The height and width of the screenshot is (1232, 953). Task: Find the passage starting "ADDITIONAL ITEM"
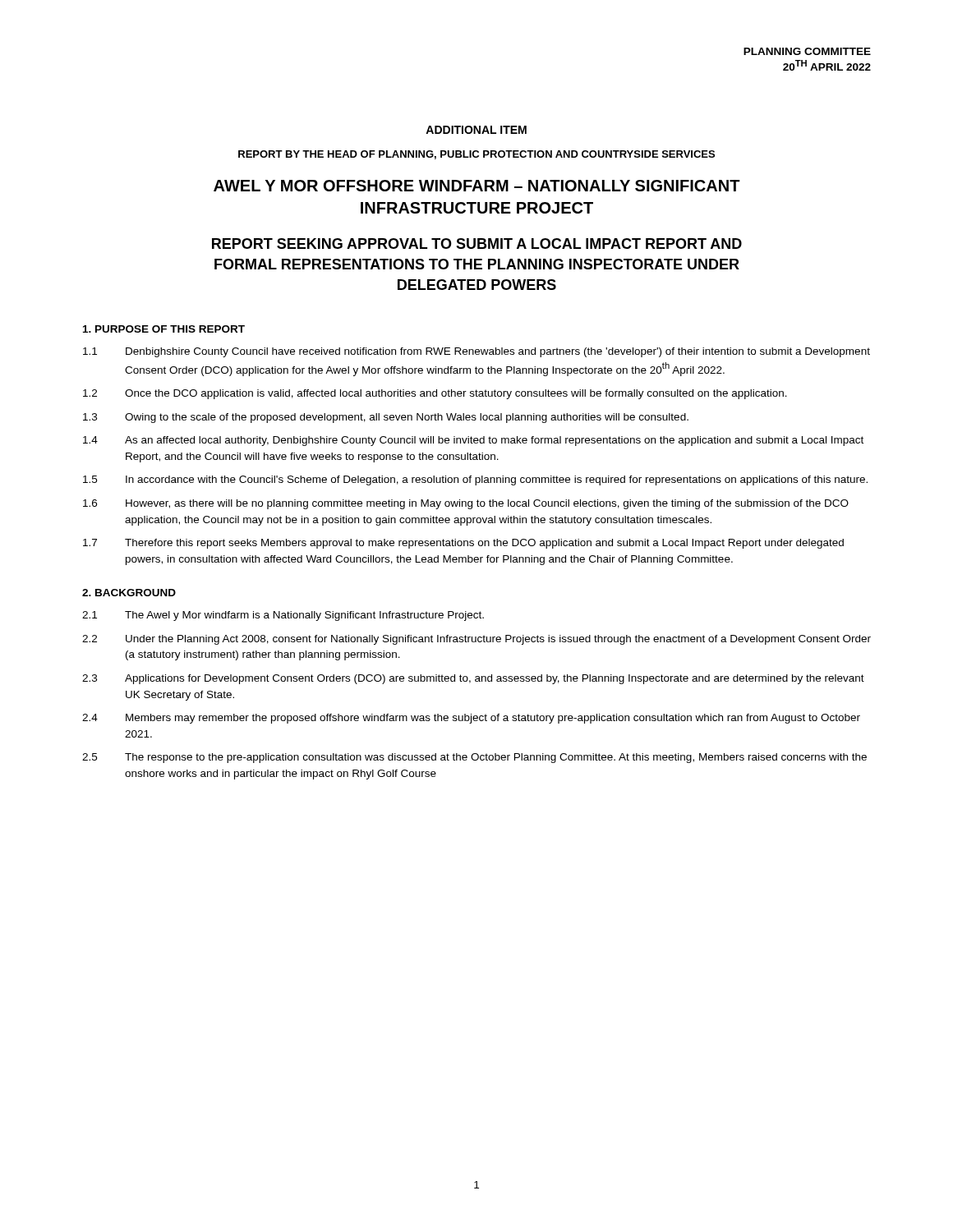(x=476, y=130)
